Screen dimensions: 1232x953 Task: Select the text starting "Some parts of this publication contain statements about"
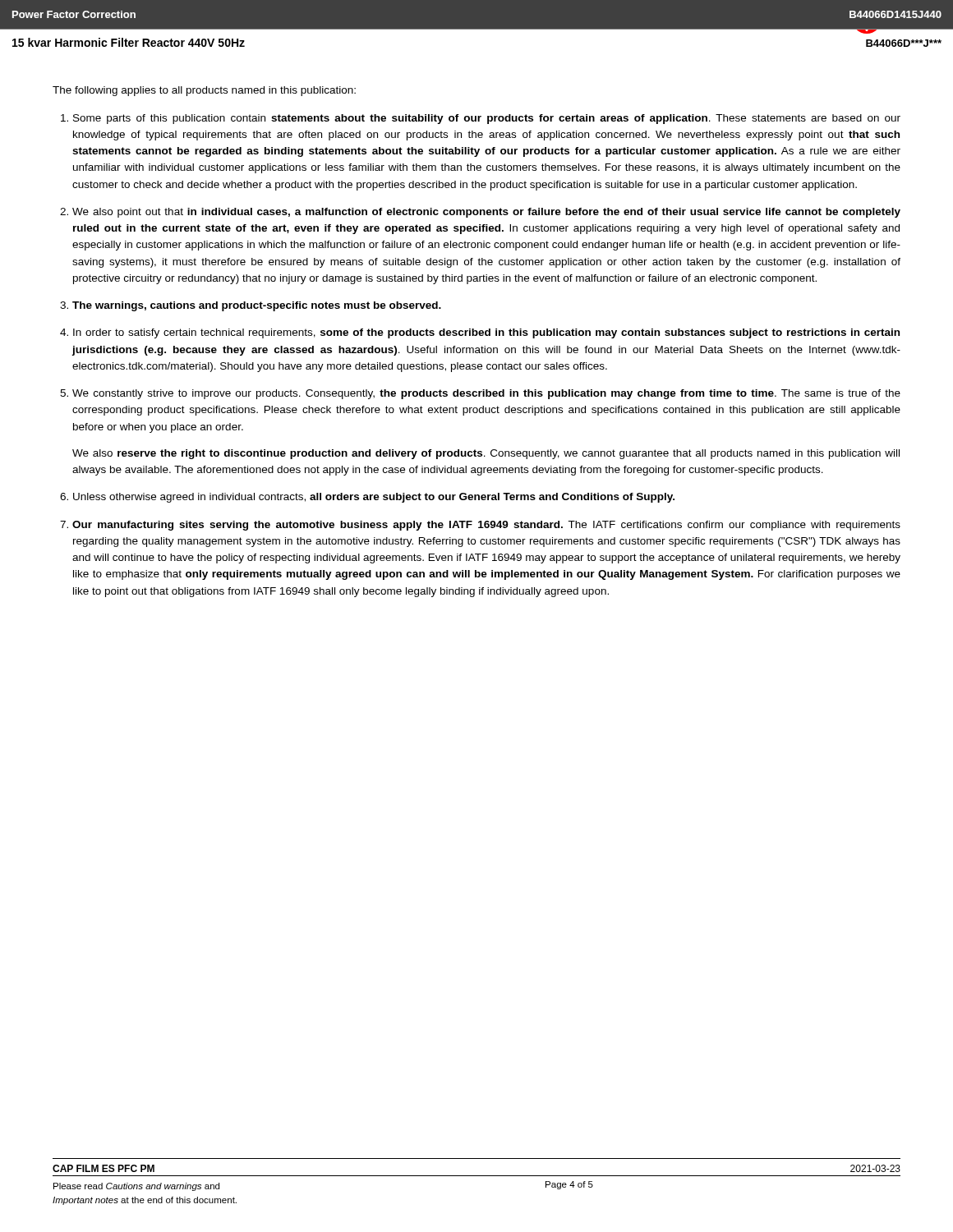tap(486, 151)
